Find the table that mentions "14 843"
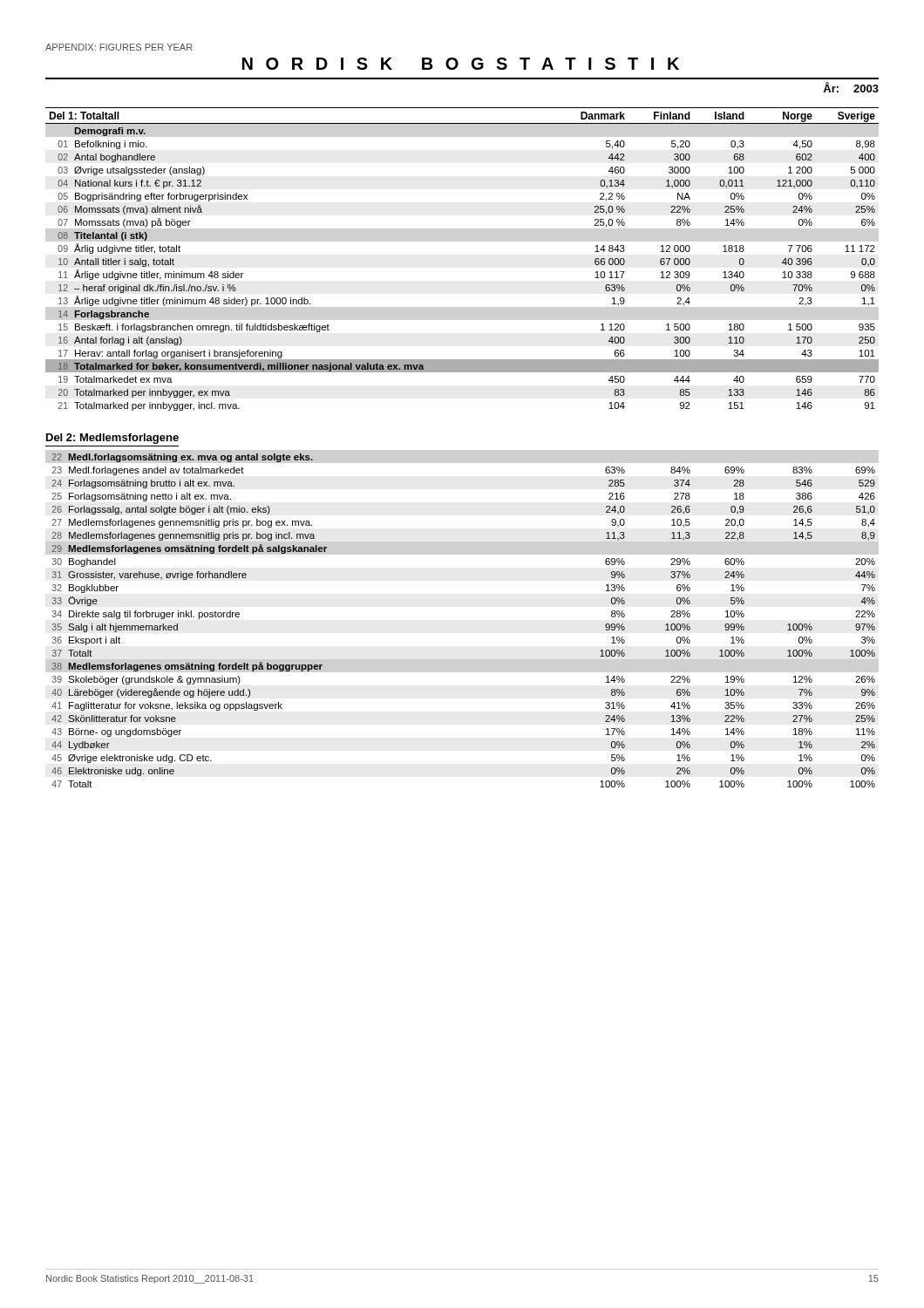 [462, 259]
